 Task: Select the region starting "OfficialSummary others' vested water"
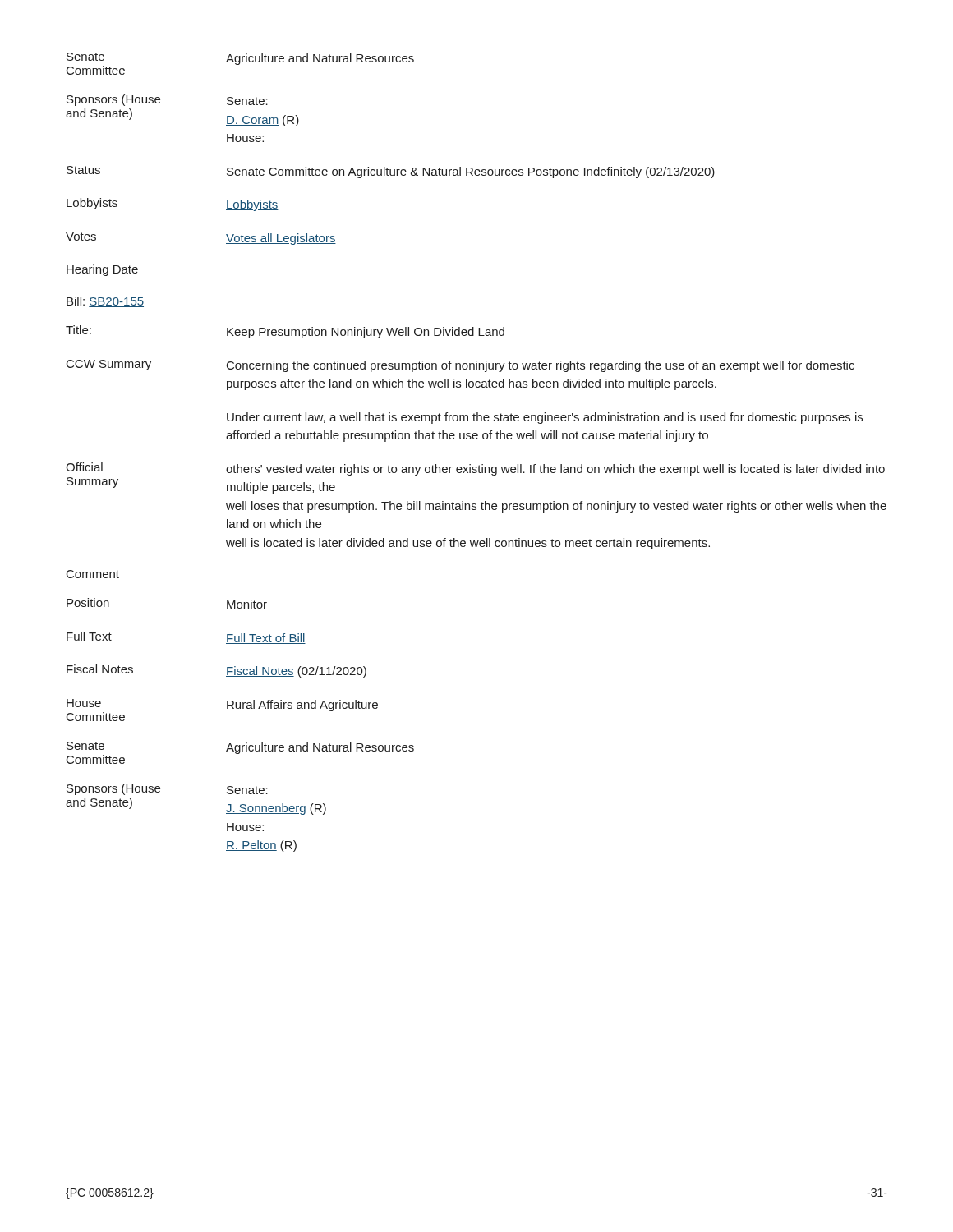click(x=476, y=506)
